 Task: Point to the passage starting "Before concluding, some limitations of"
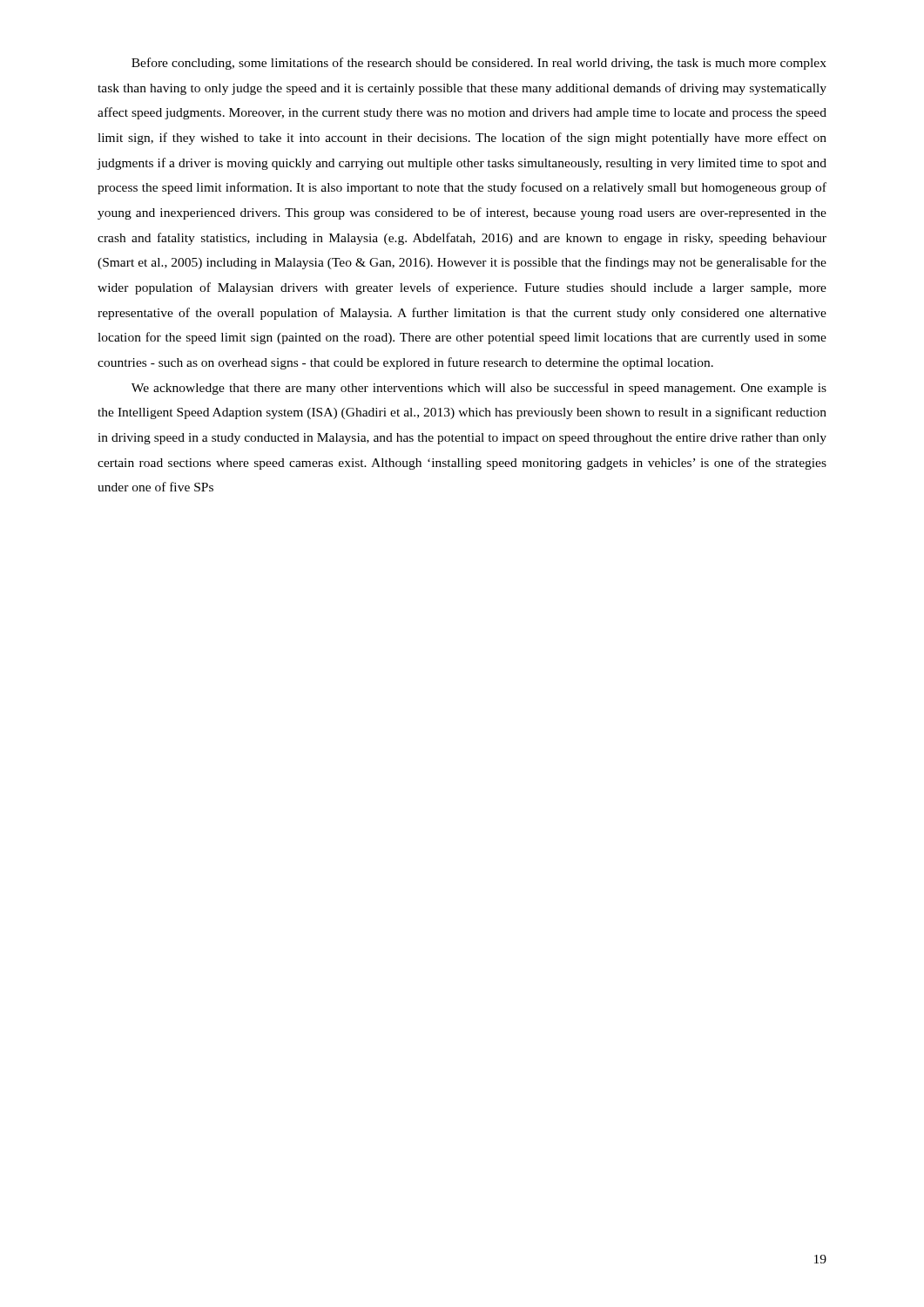462,212
